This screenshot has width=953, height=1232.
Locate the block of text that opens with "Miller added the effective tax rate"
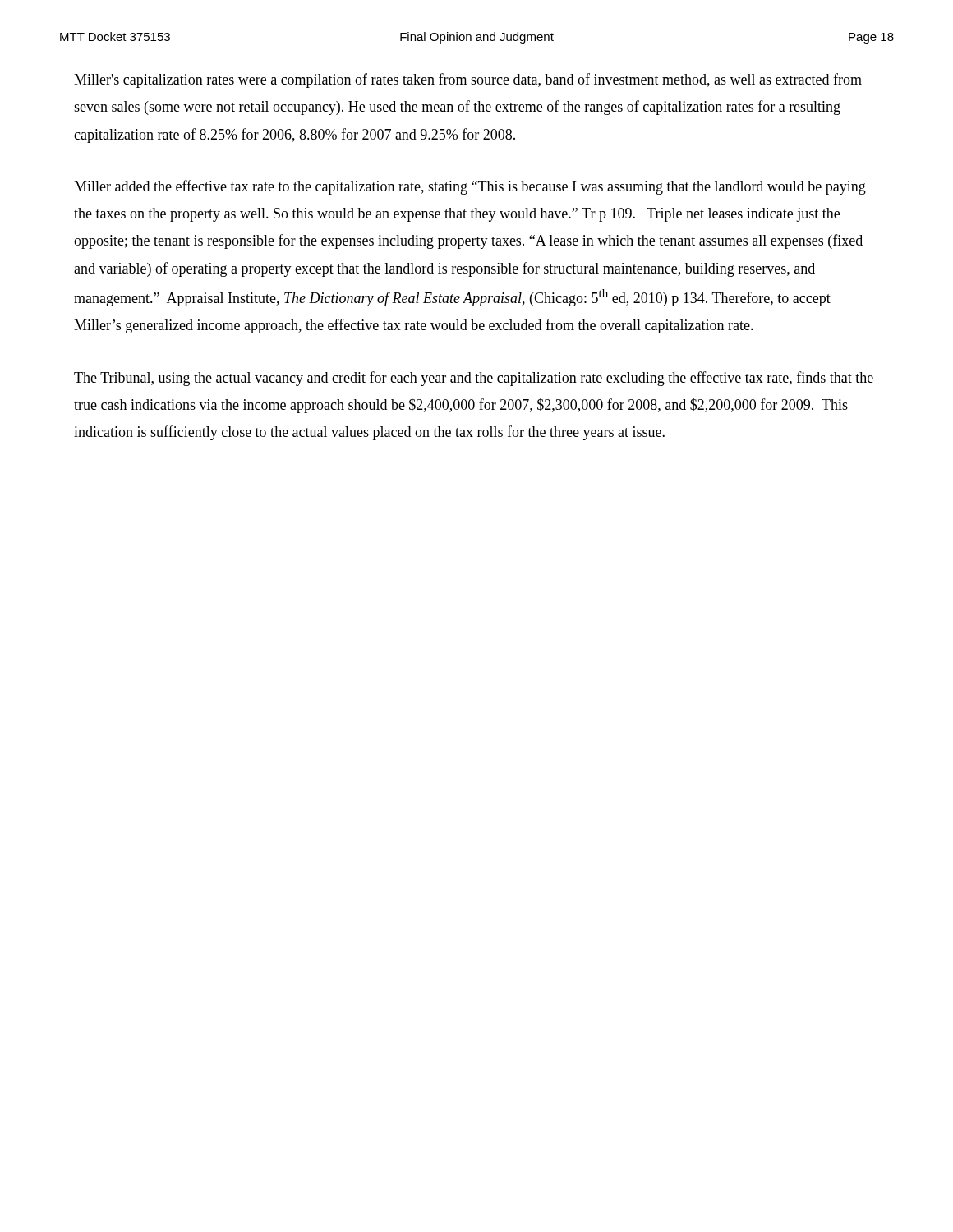pyautogui.click(x=470, y=256)
